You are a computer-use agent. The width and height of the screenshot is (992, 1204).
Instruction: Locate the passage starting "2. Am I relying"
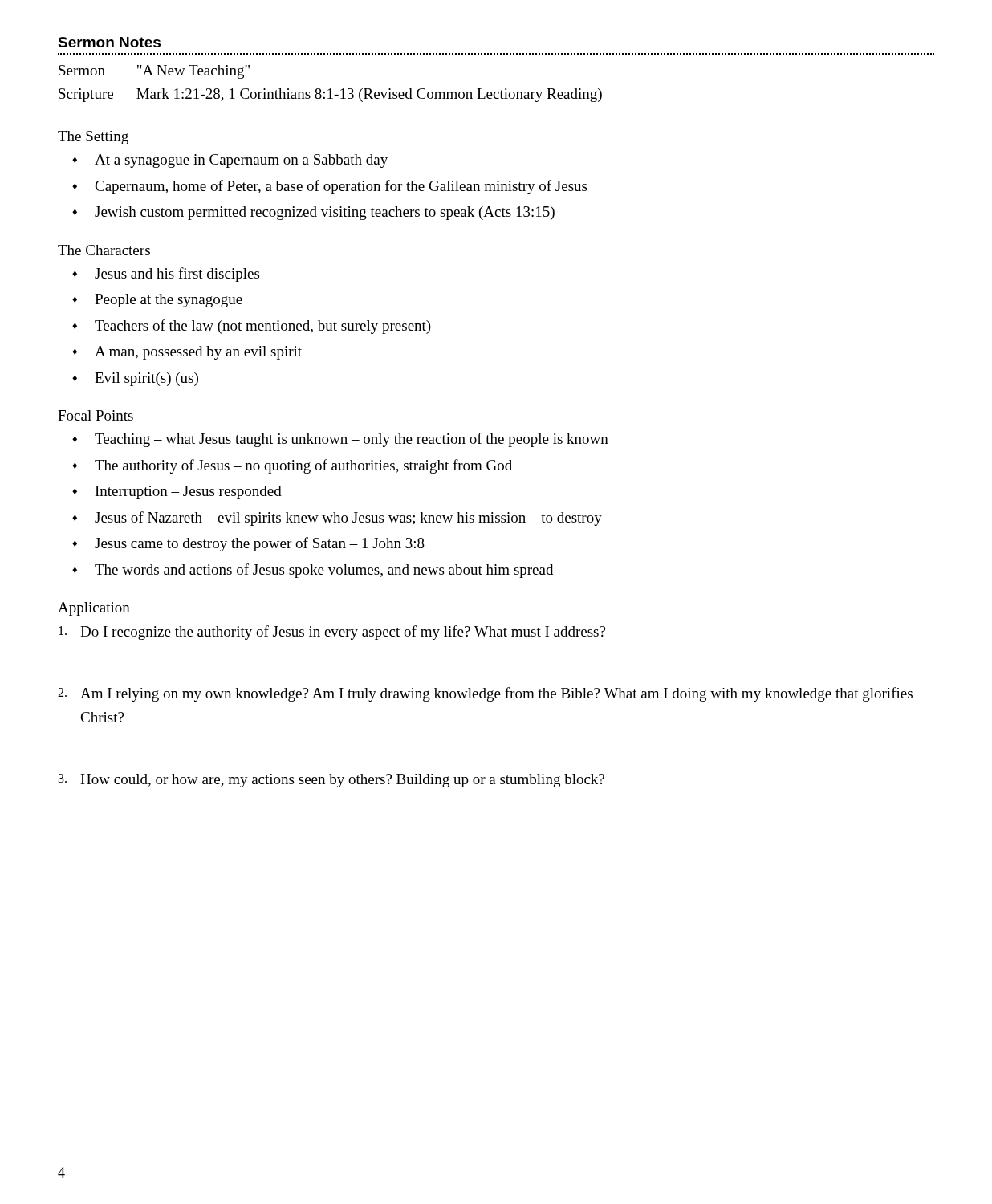[x=496, y=705]
